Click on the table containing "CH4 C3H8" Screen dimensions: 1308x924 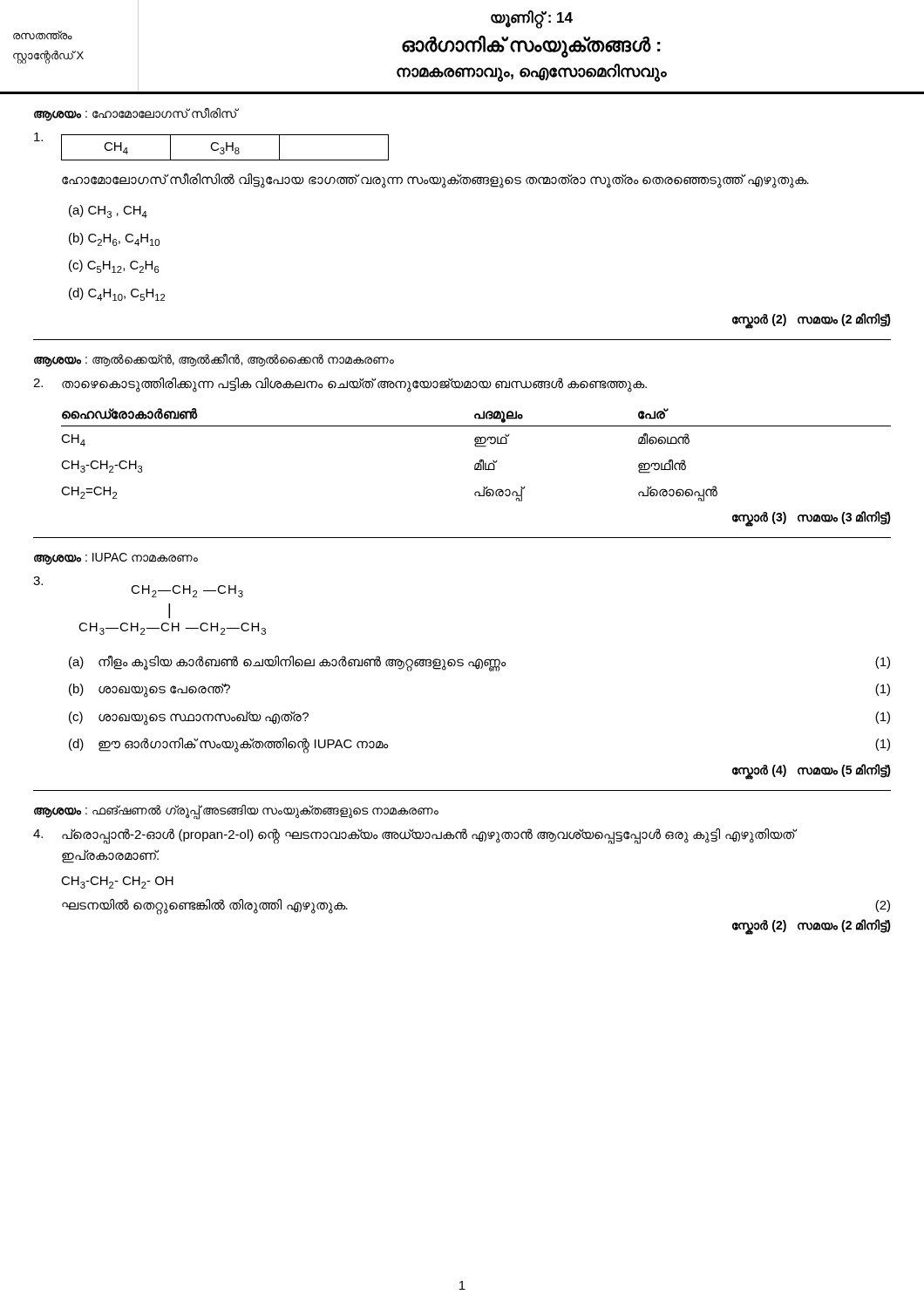tap(476, 147)
